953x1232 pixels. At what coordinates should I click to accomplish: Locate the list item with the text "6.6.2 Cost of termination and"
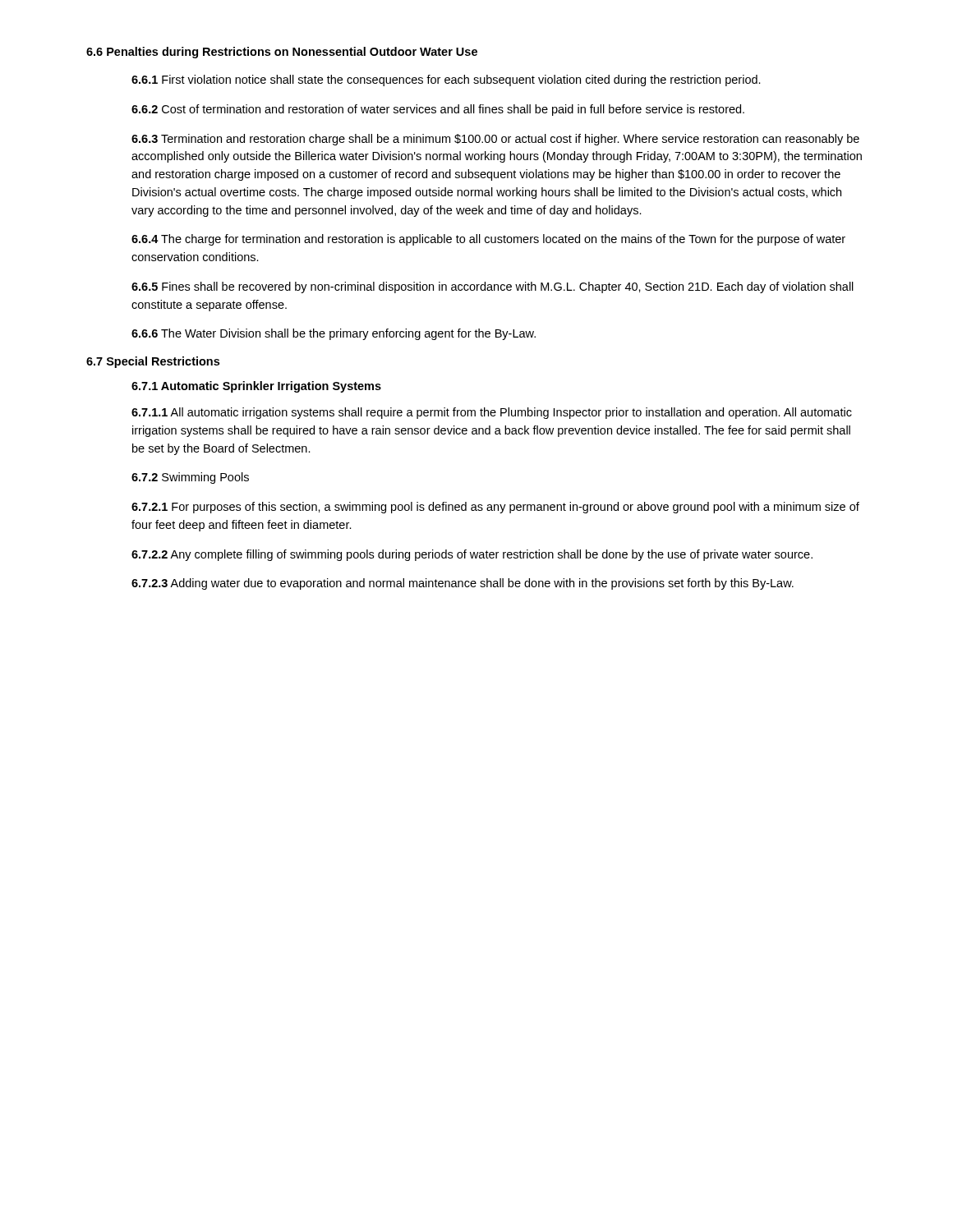pyautogui.click(x=499, y=110)
